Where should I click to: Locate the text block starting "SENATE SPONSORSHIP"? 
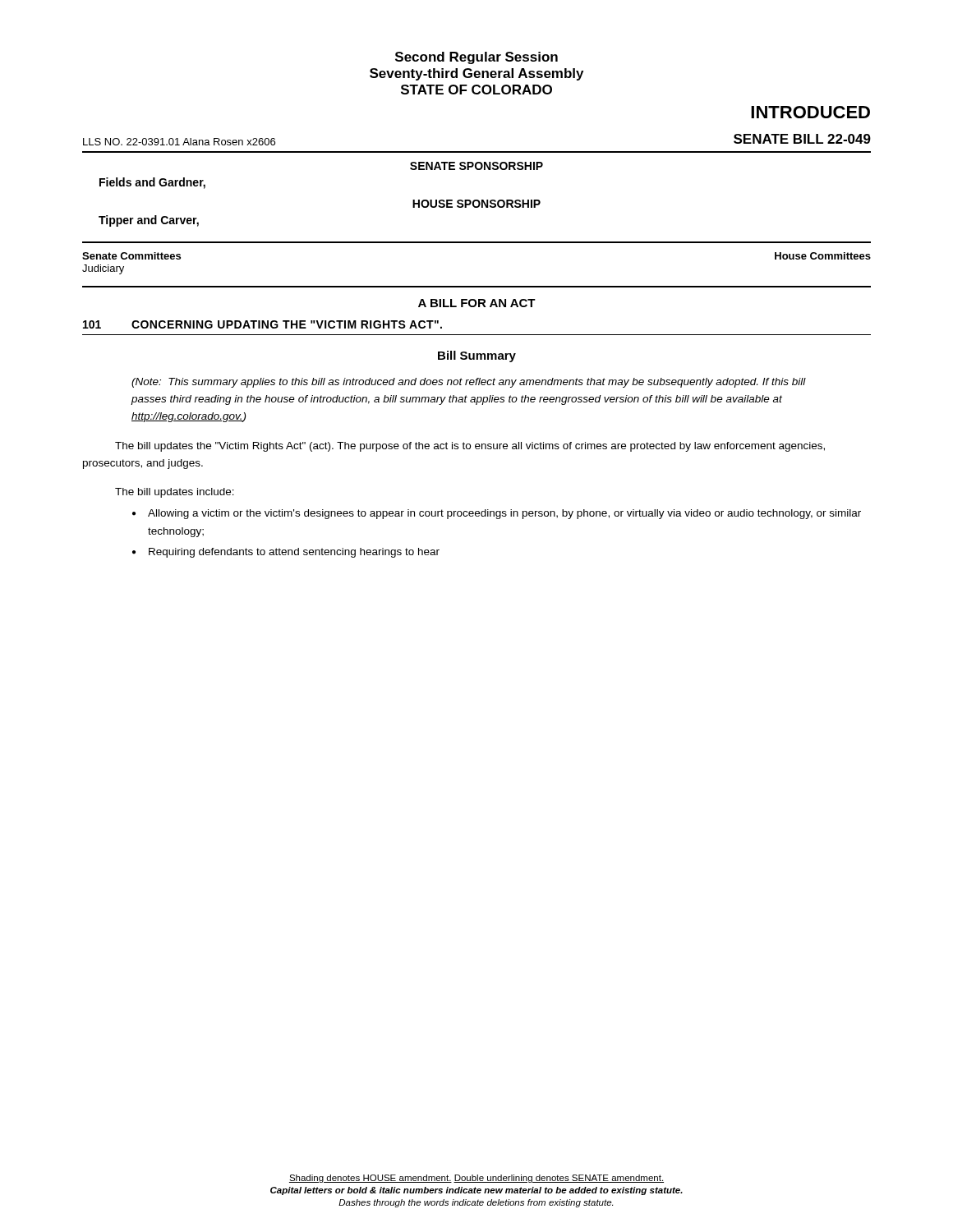tap(476, 166)
